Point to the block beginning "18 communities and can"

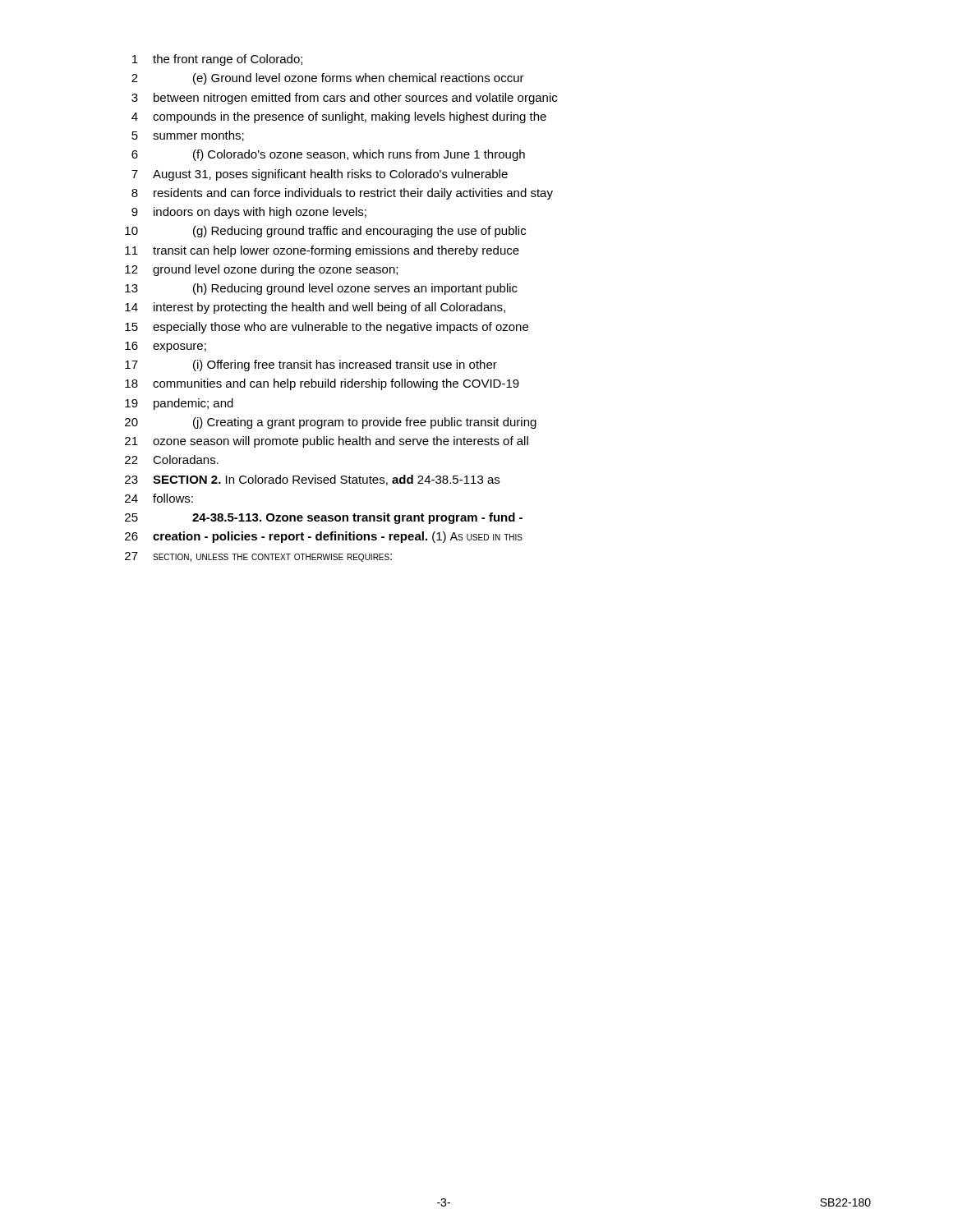(x=485, y=383)
